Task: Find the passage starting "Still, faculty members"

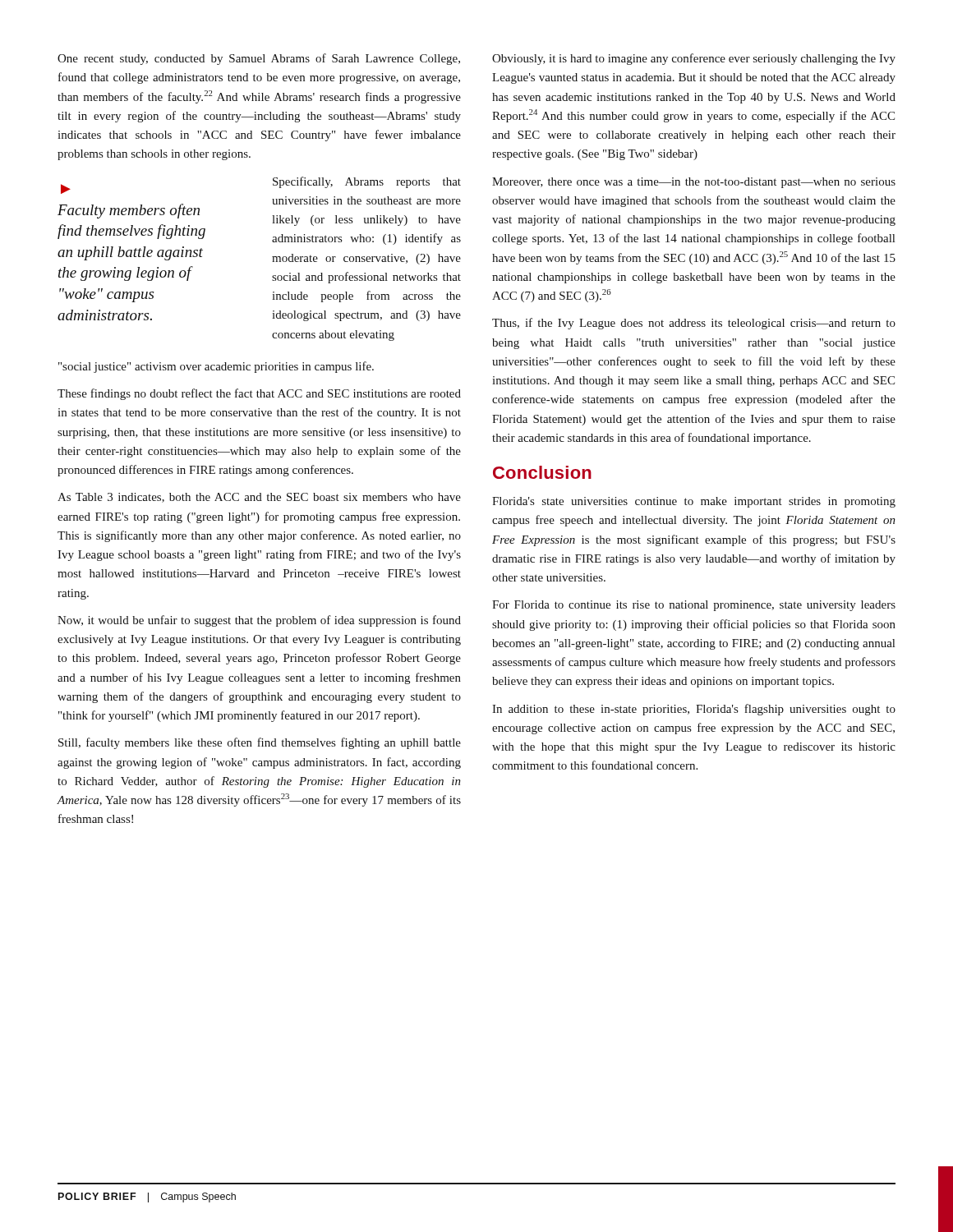Action: coord(259,781)
